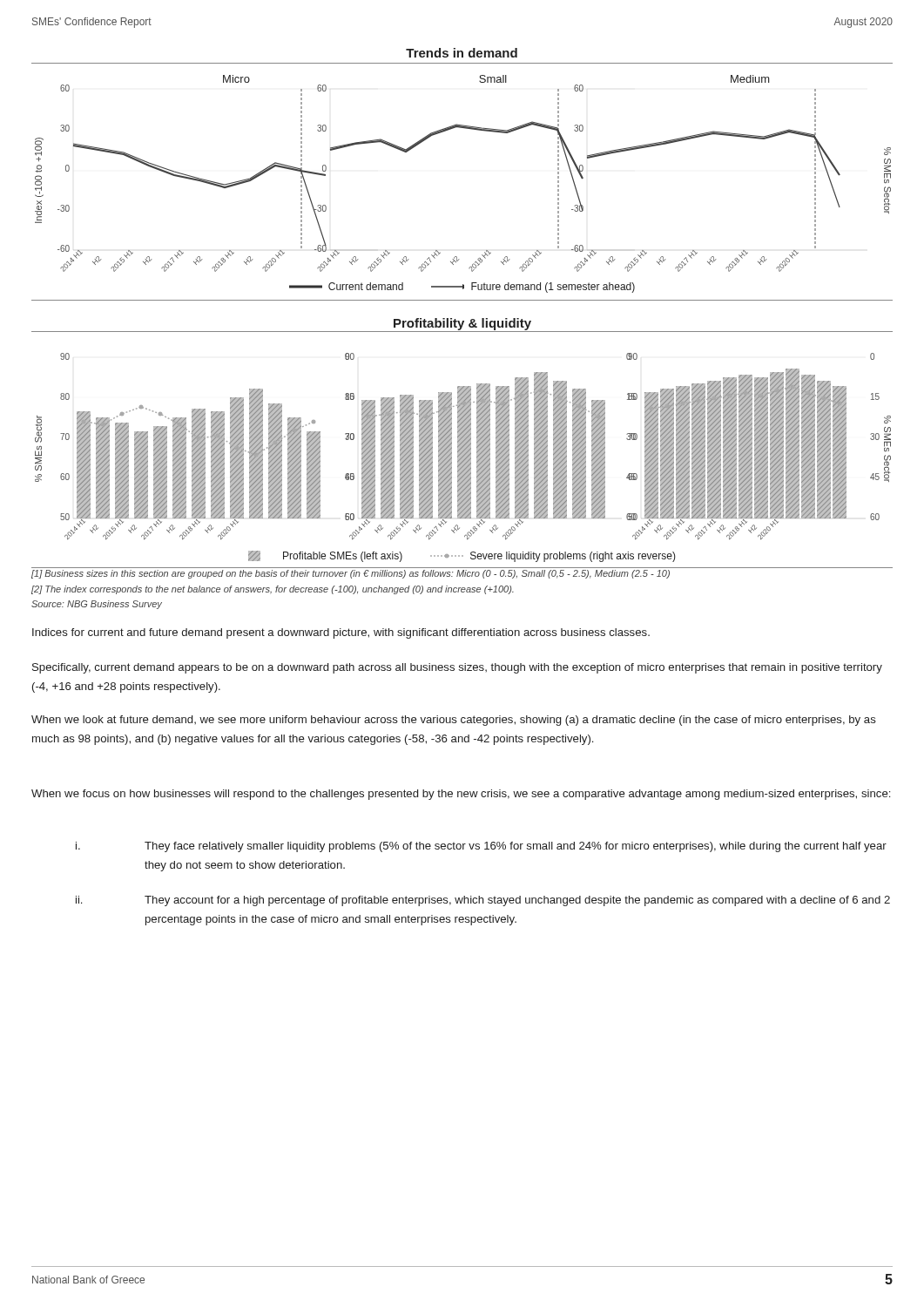Screen dimensions: 1307x924
Task: Locate the block of text that opens with "Specifically, current demand appears to be on a"
Action: (x=457, y=677)
